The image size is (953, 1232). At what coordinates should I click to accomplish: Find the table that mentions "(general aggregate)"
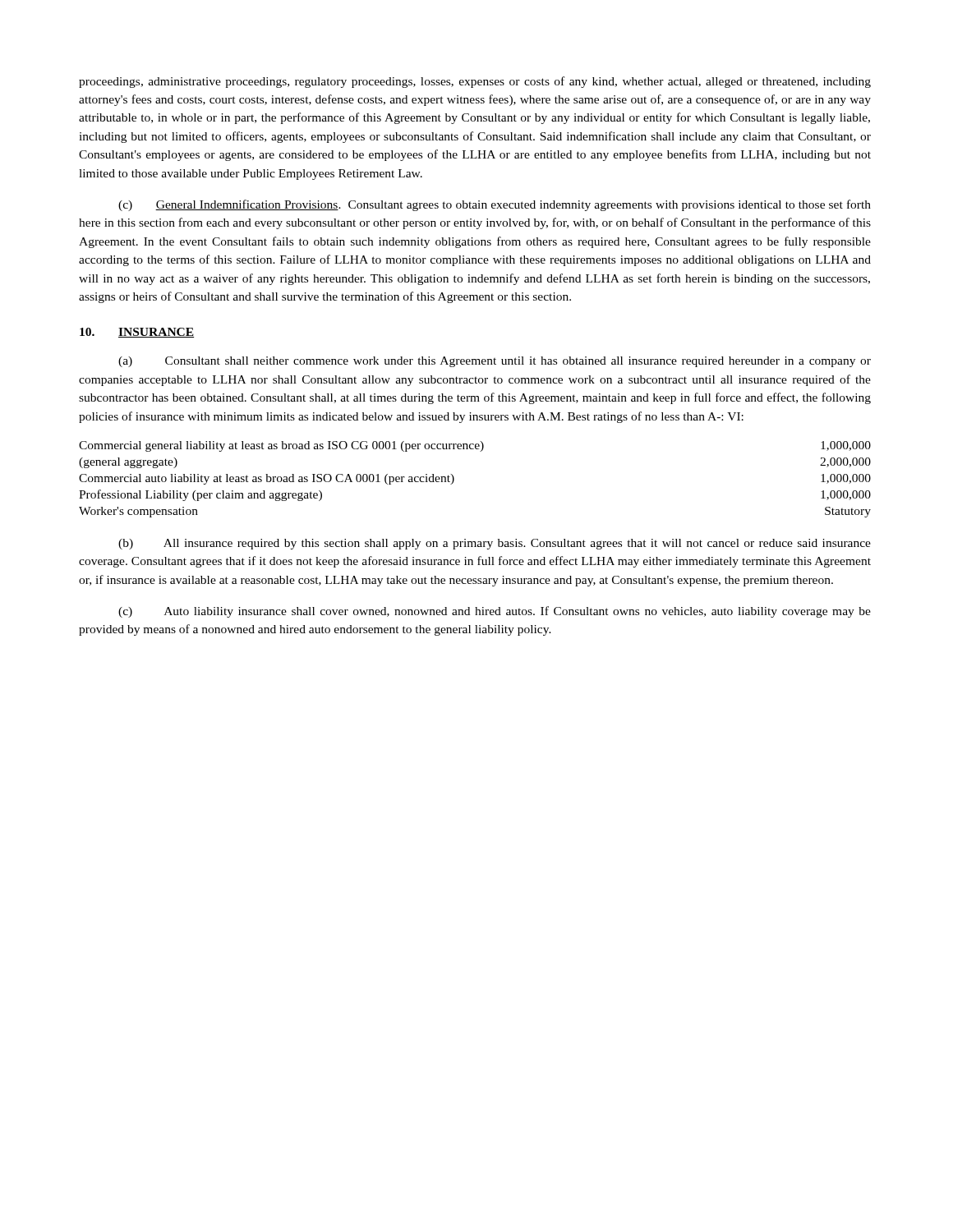click(x=475, y=478)
